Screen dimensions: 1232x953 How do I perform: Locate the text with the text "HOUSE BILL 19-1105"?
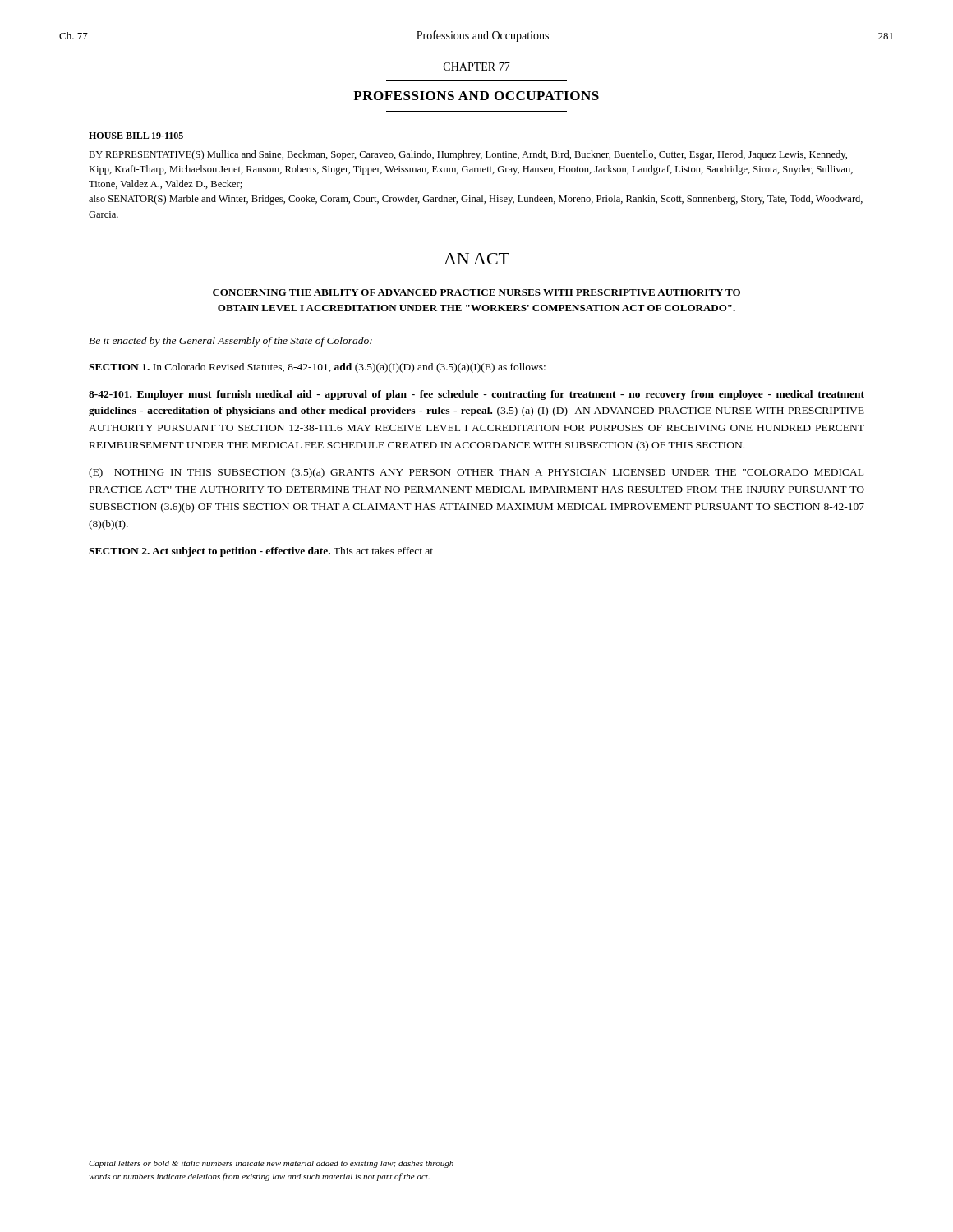[x=136, y=136]
